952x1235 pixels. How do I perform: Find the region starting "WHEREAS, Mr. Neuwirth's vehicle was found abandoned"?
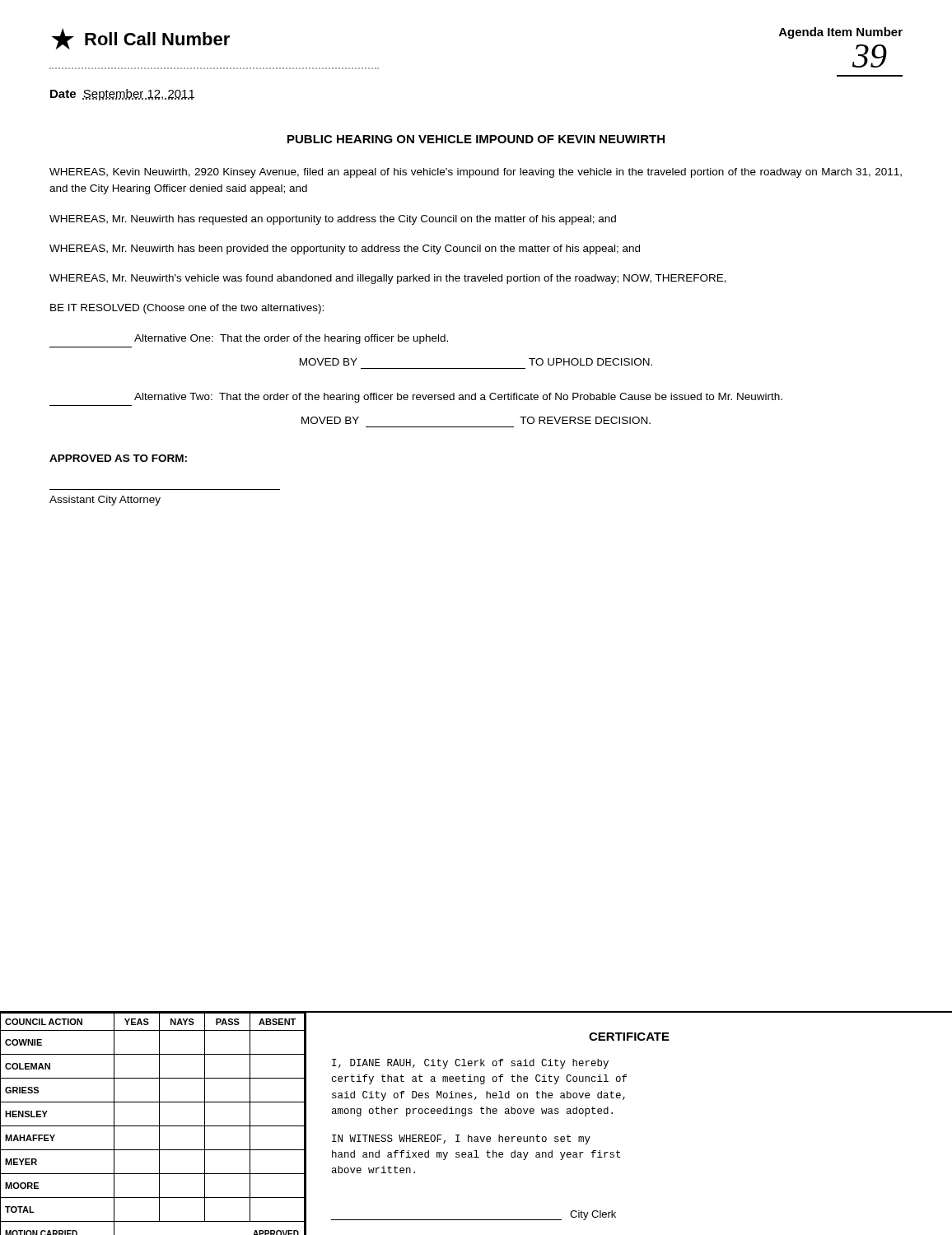pyautogui.click(x=388, y=278)
